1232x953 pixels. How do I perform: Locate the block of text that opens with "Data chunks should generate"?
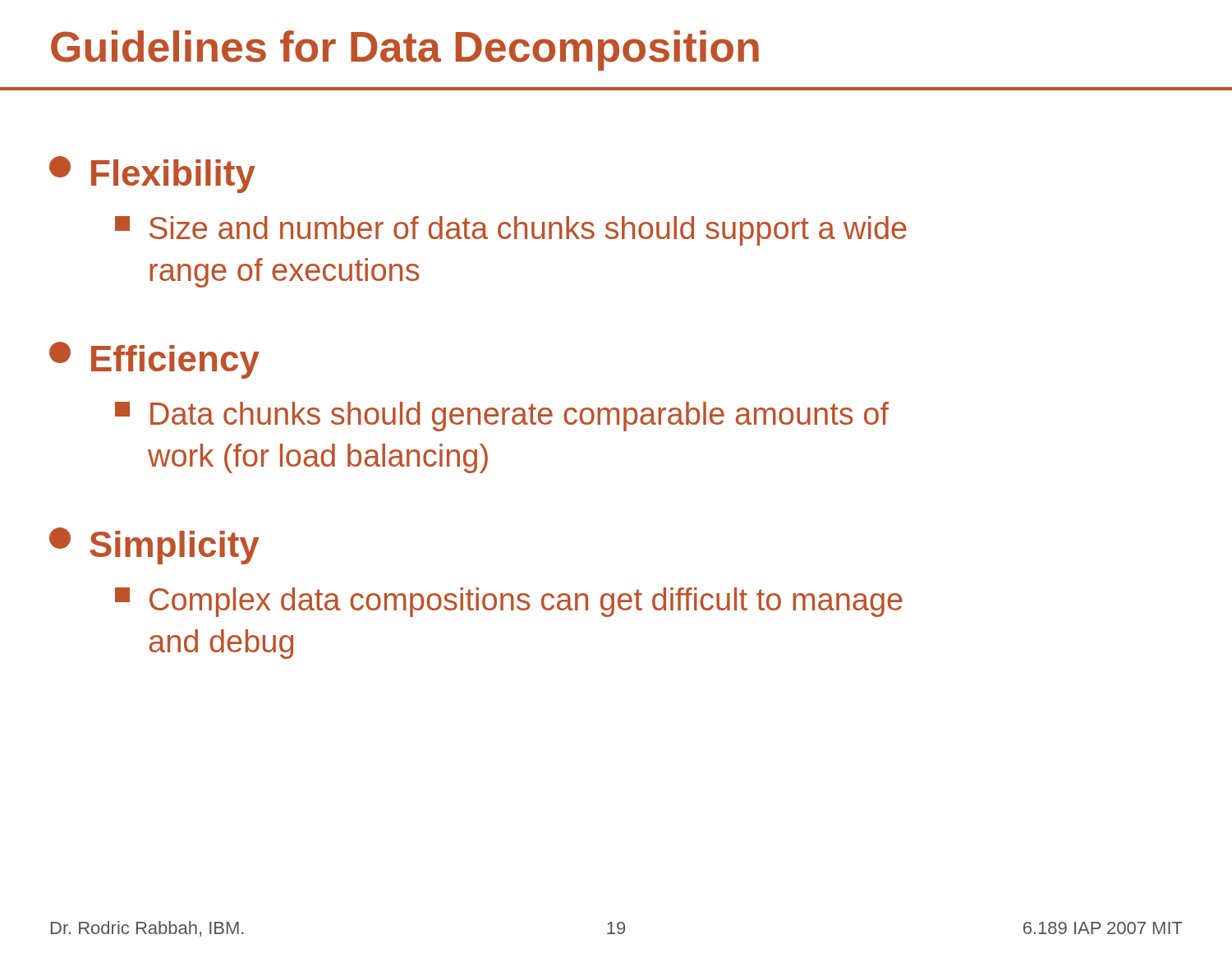coord(502,436)
